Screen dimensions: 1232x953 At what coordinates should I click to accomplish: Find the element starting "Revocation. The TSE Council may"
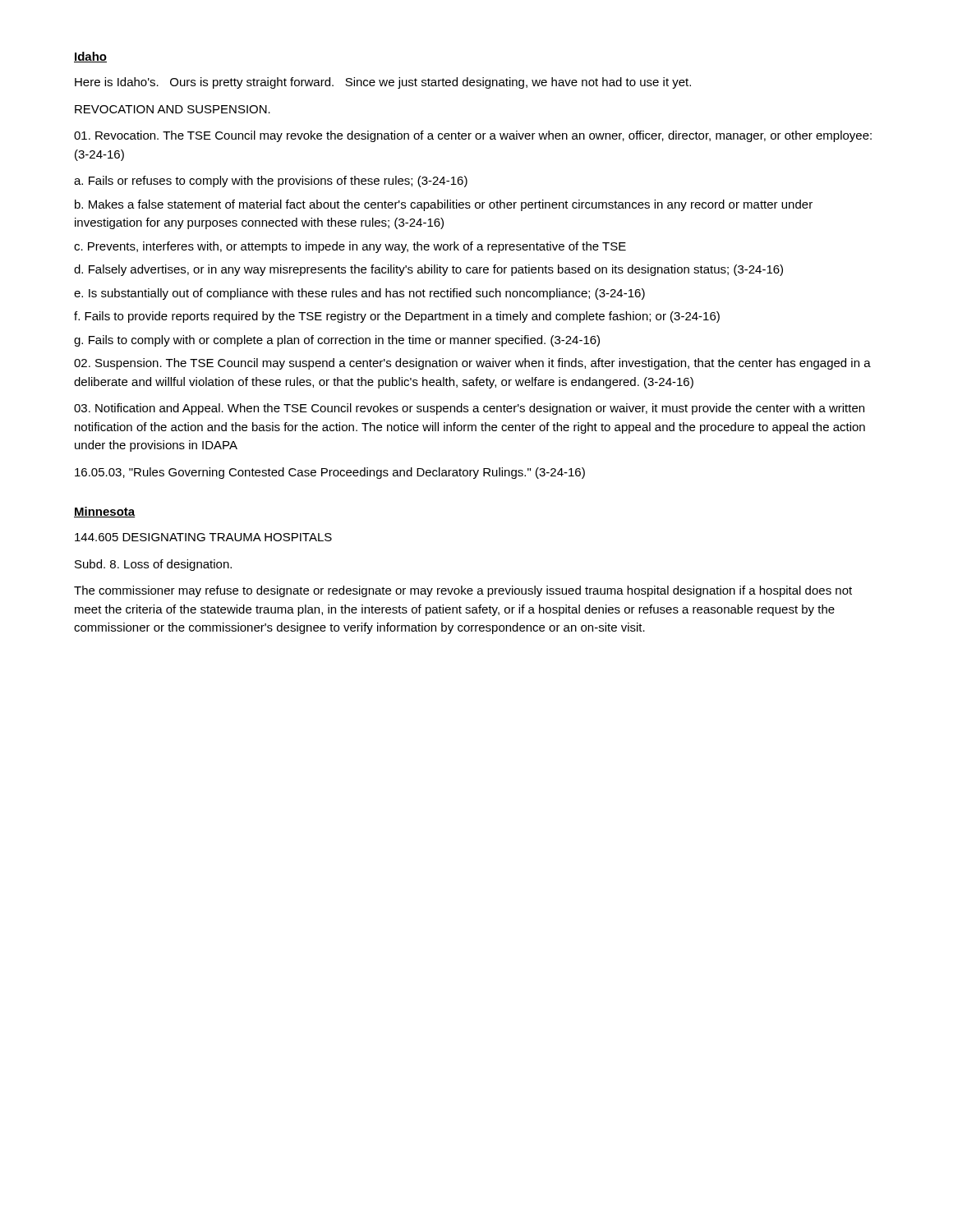coord(473,144)
